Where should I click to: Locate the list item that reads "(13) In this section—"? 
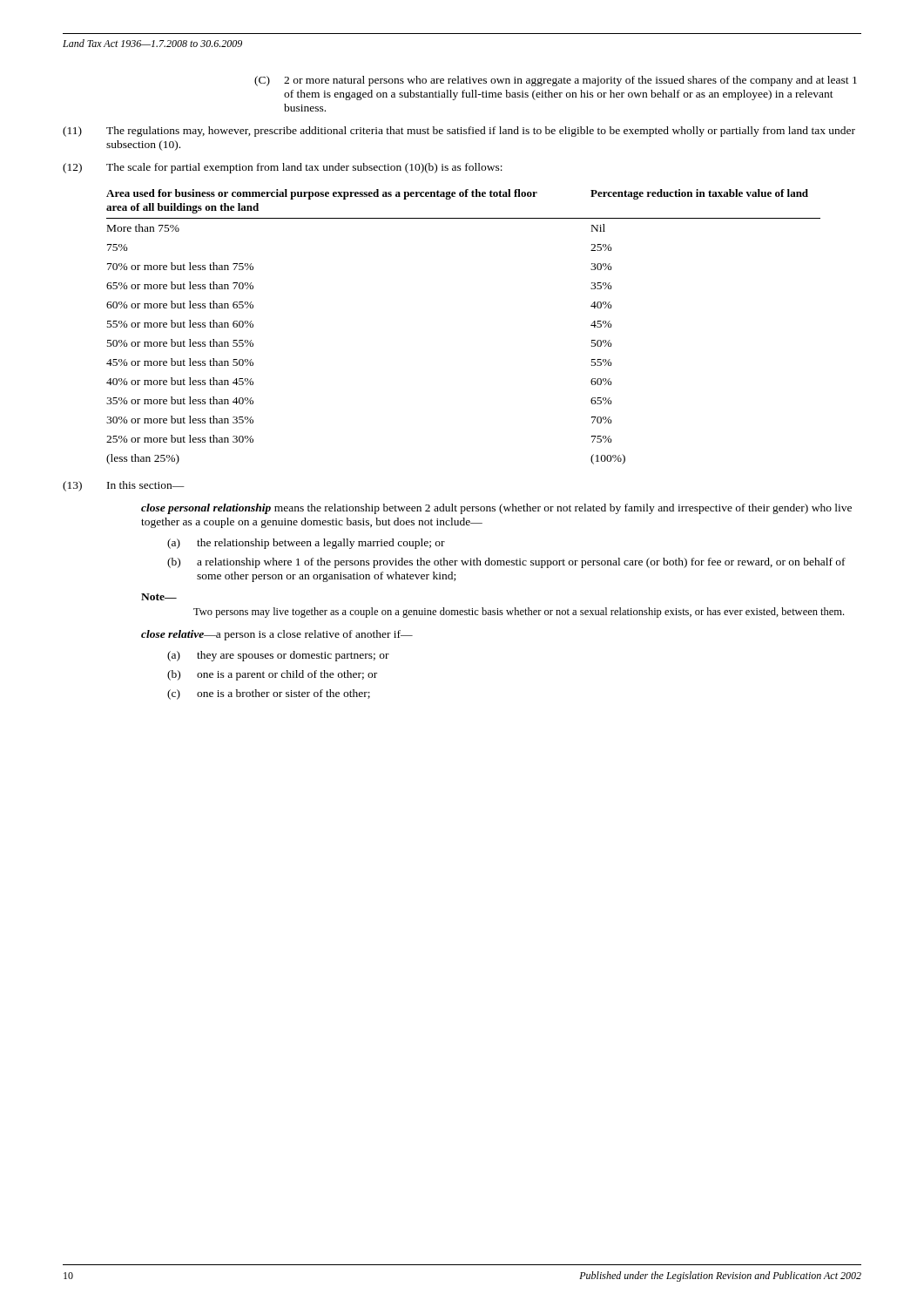(x=124, y=486)
